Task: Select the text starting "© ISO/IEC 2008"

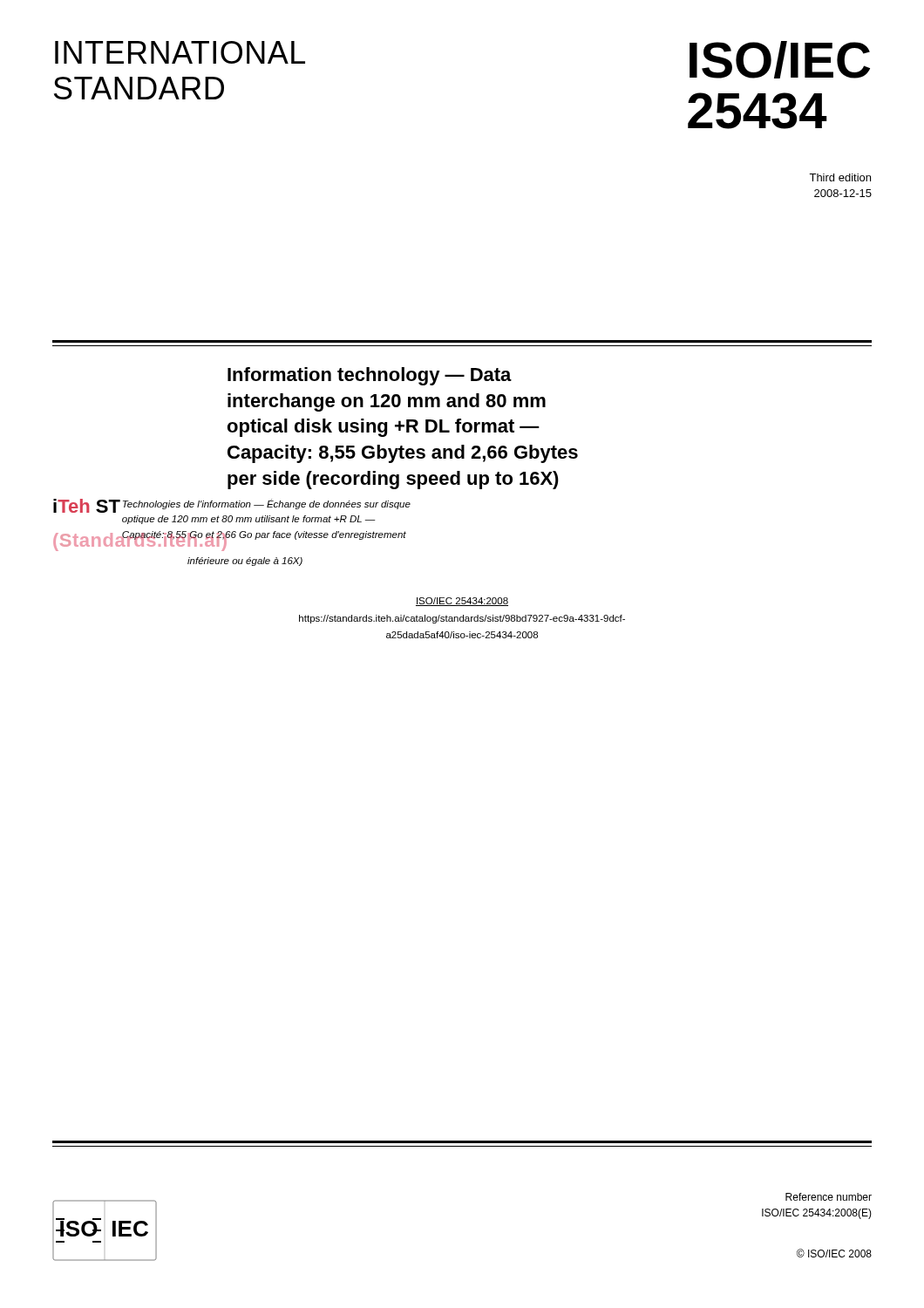Action: [x=834, y=1254]
